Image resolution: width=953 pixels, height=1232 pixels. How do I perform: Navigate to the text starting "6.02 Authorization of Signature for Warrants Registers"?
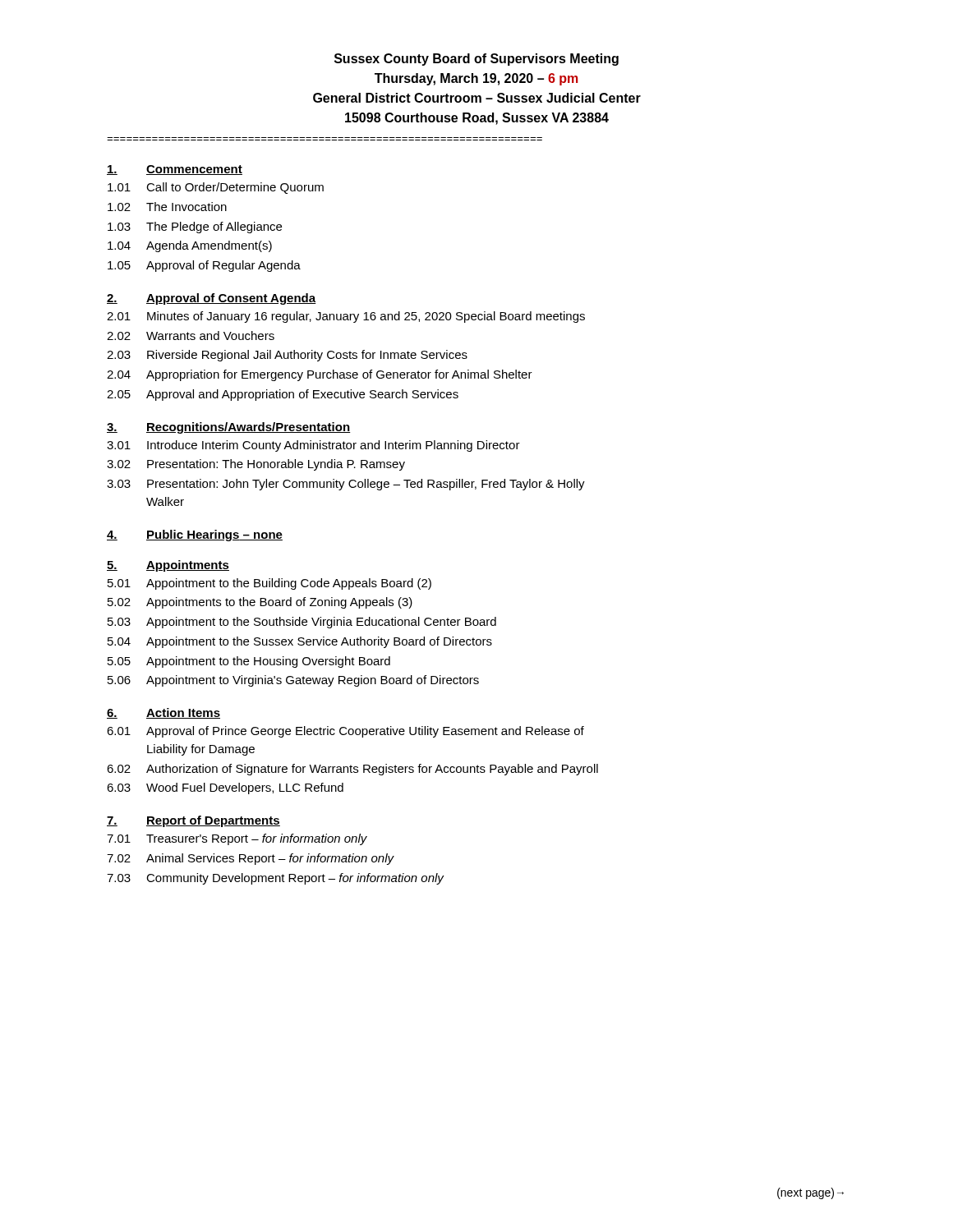click(476, 768)
